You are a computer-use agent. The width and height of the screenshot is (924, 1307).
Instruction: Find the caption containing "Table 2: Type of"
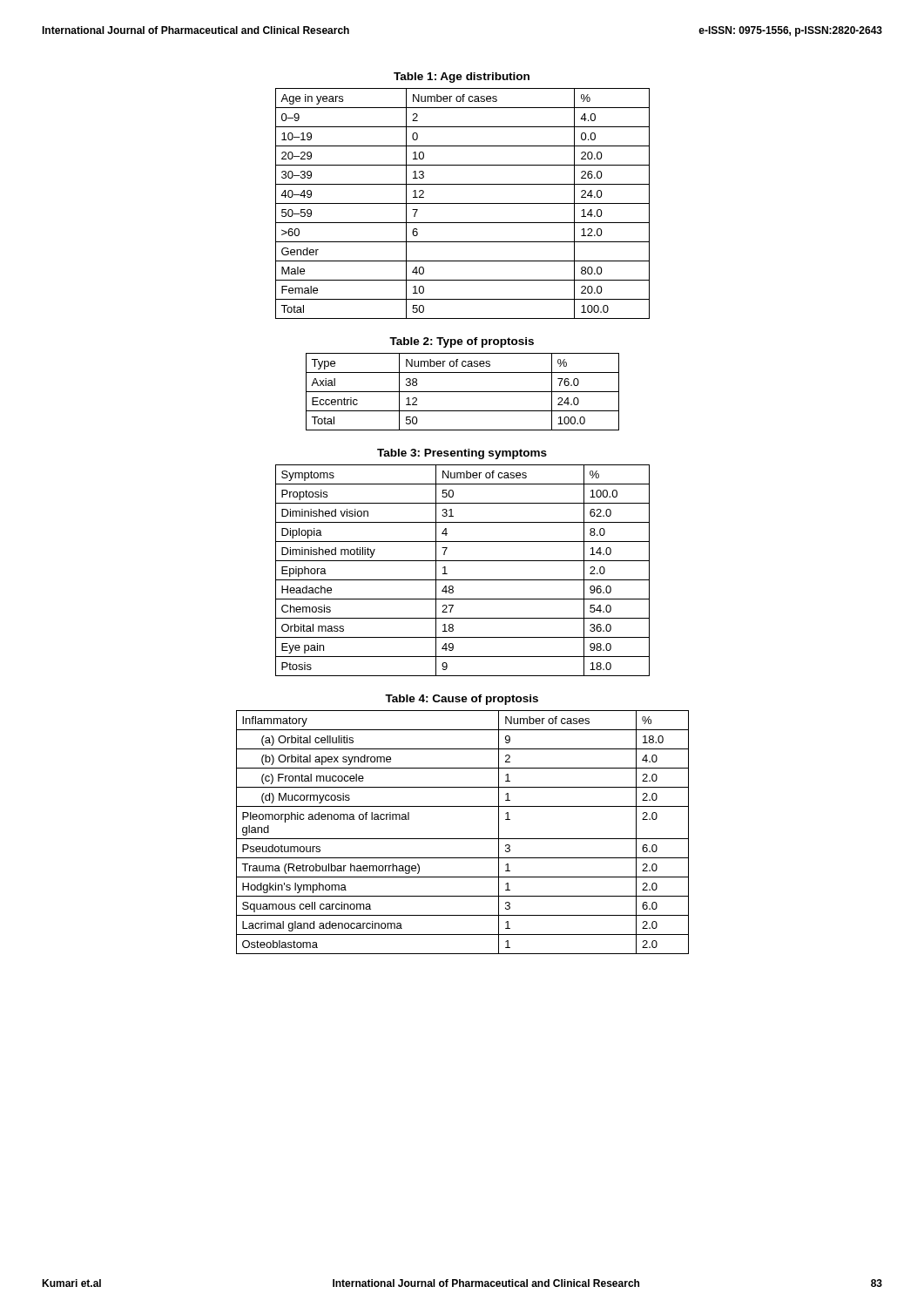pos(462,341)
